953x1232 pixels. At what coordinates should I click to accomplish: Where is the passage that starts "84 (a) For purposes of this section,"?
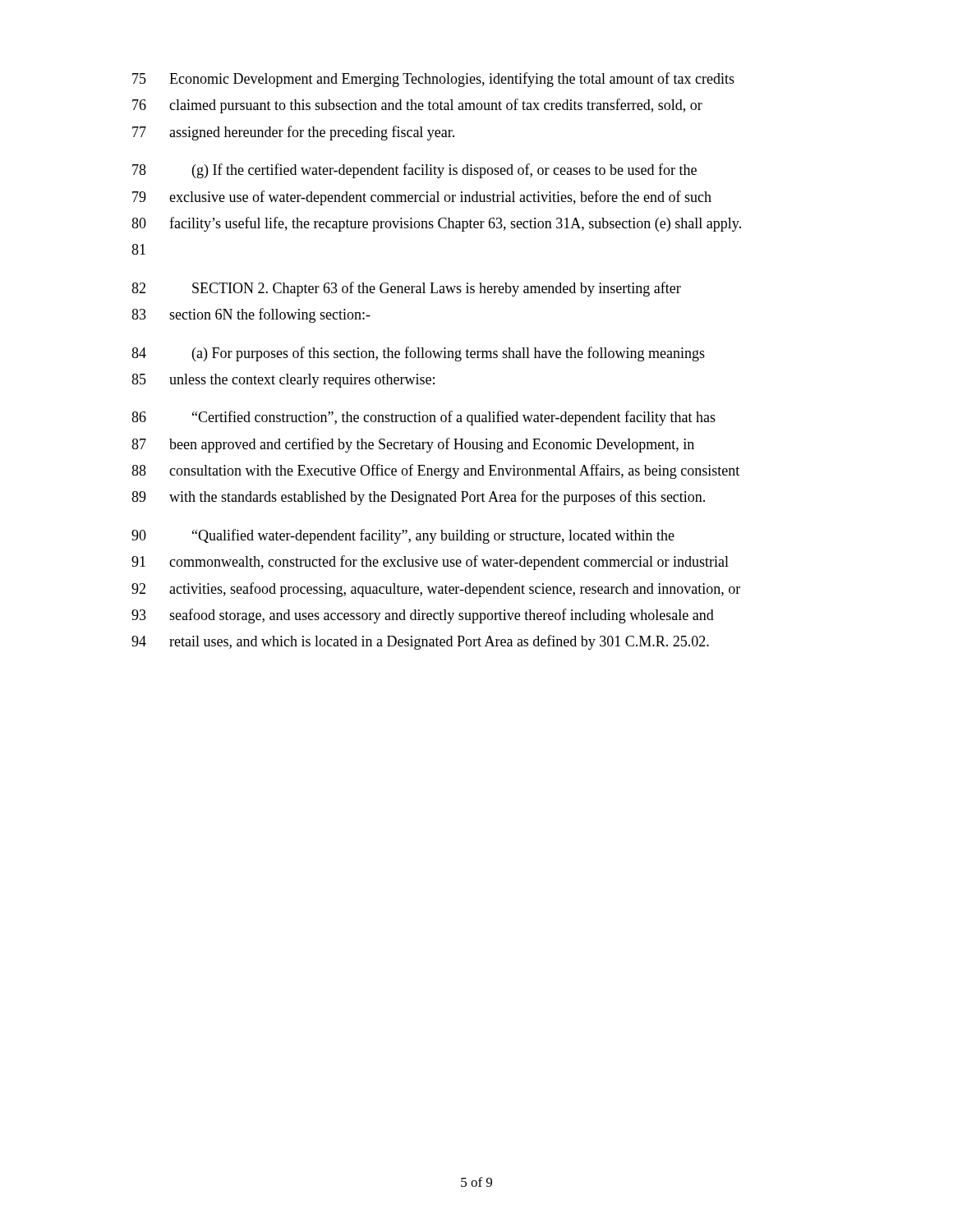pos(476,353)
